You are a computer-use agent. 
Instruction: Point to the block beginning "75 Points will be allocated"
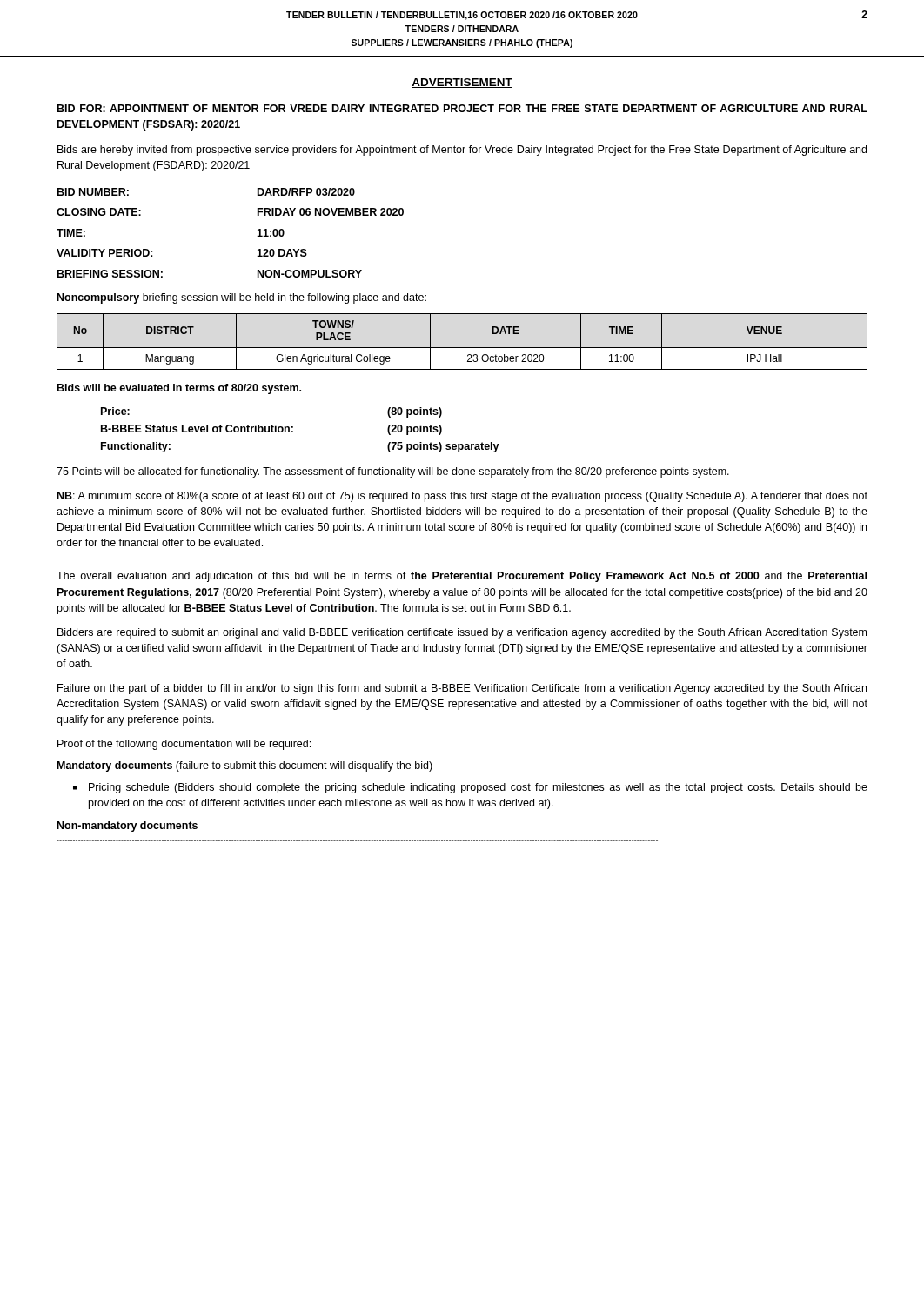pyautogui.click(x=393, y=471)
